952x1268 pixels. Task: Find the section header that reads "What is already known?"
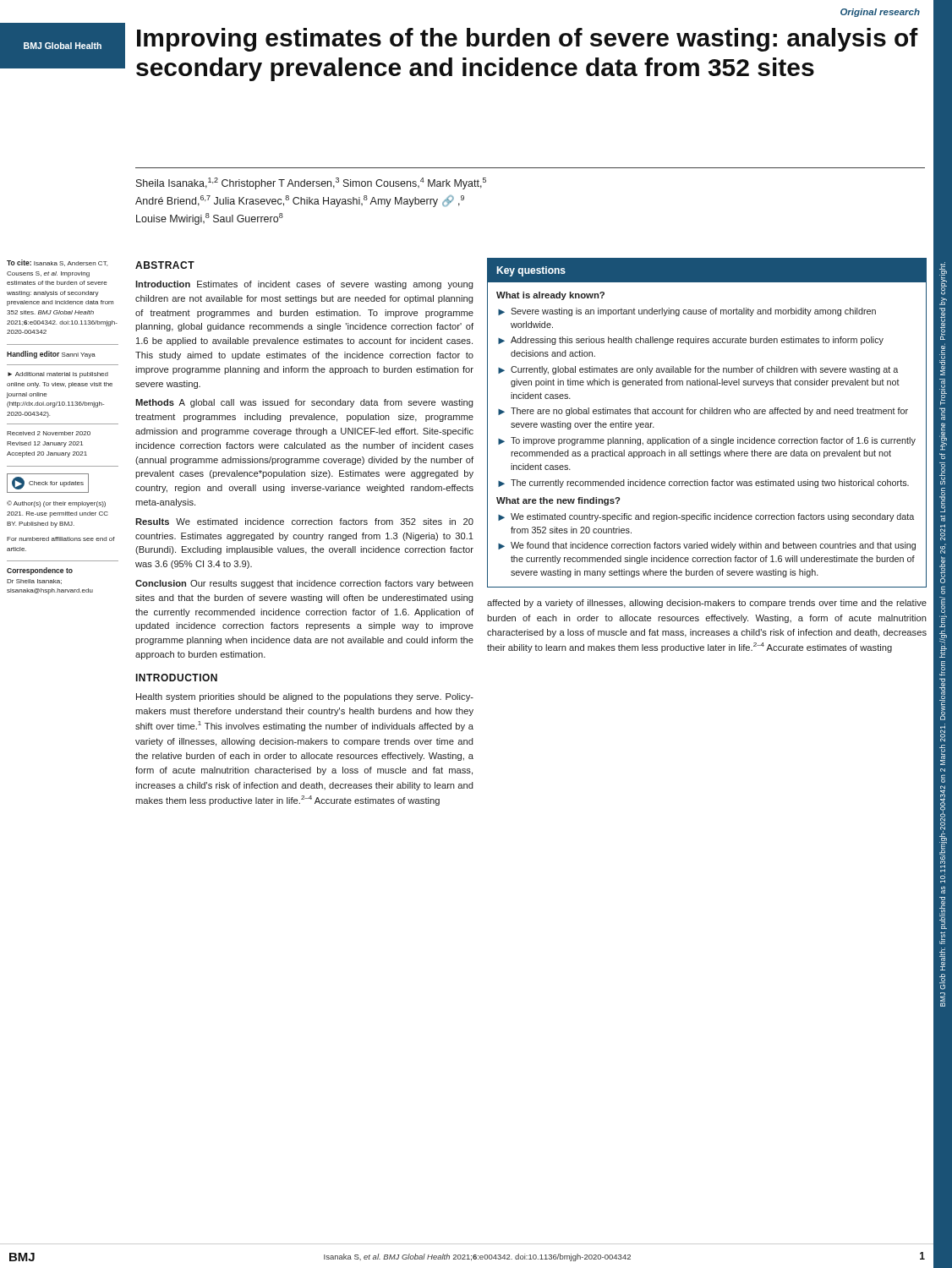[551, 295]
